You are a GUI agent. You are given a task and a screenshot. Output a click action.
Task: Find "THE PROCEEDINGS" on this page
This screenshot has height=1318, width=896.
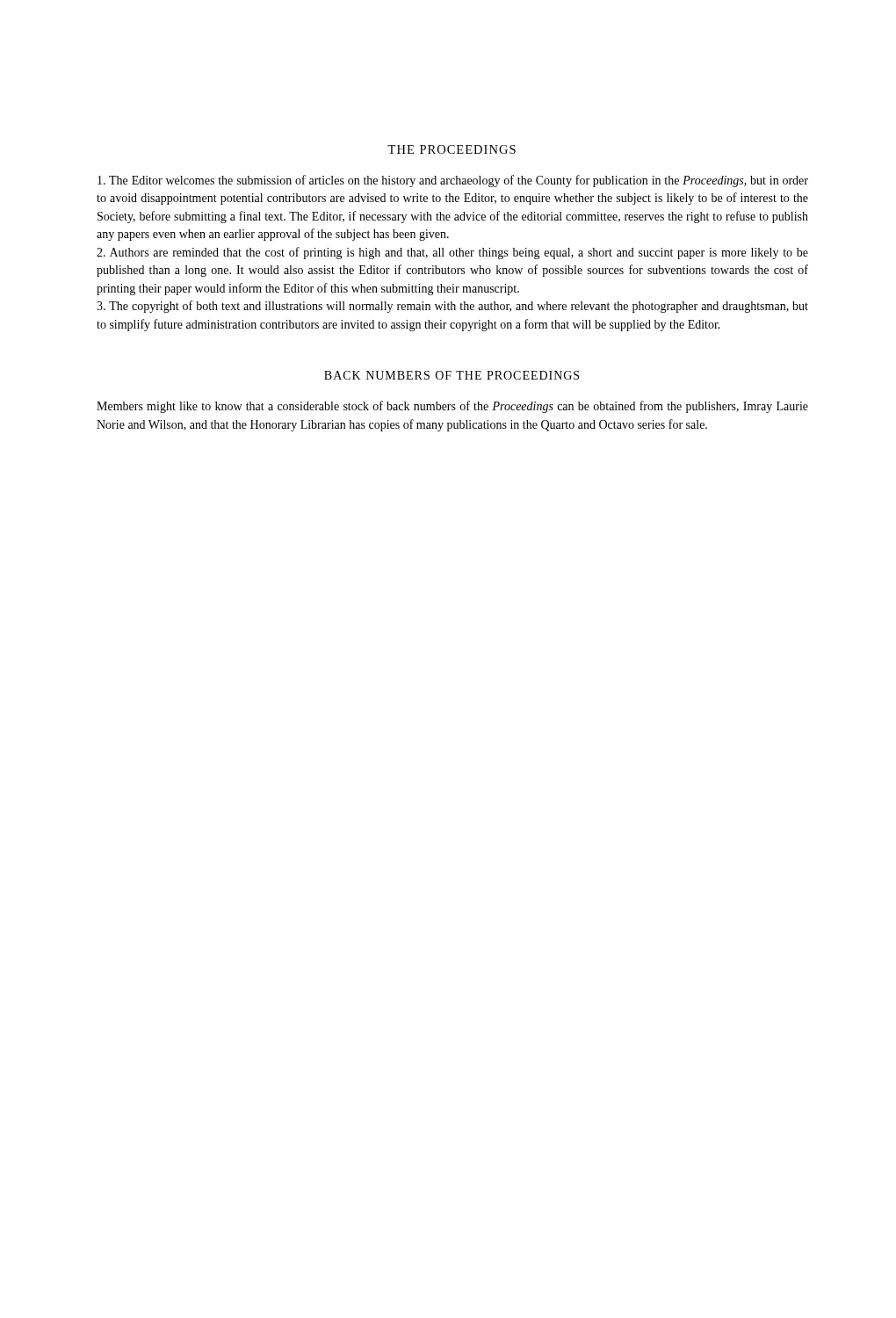452,149
